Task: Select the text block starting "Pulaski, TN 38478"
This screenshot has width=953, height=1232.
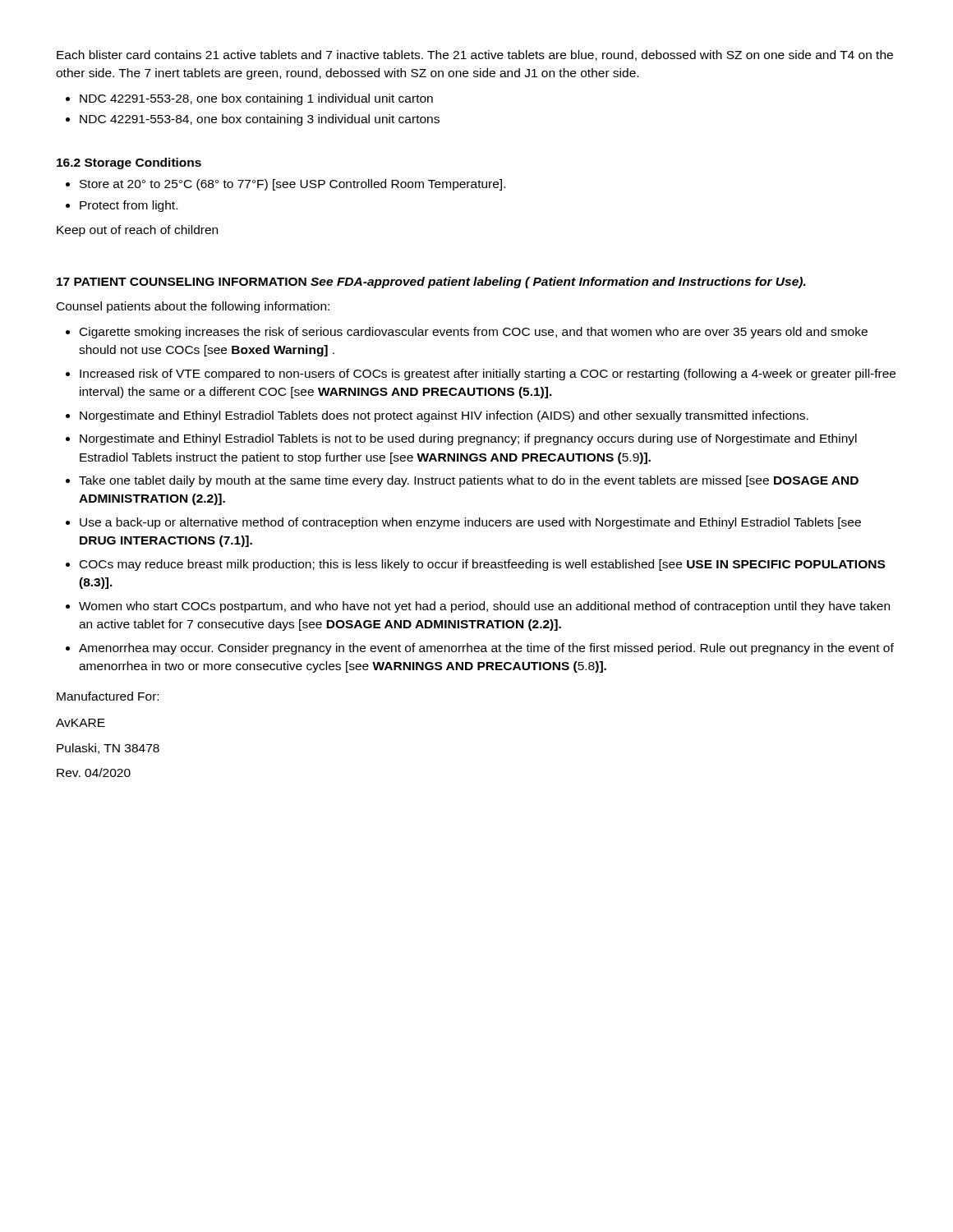Action: point(108,749)
